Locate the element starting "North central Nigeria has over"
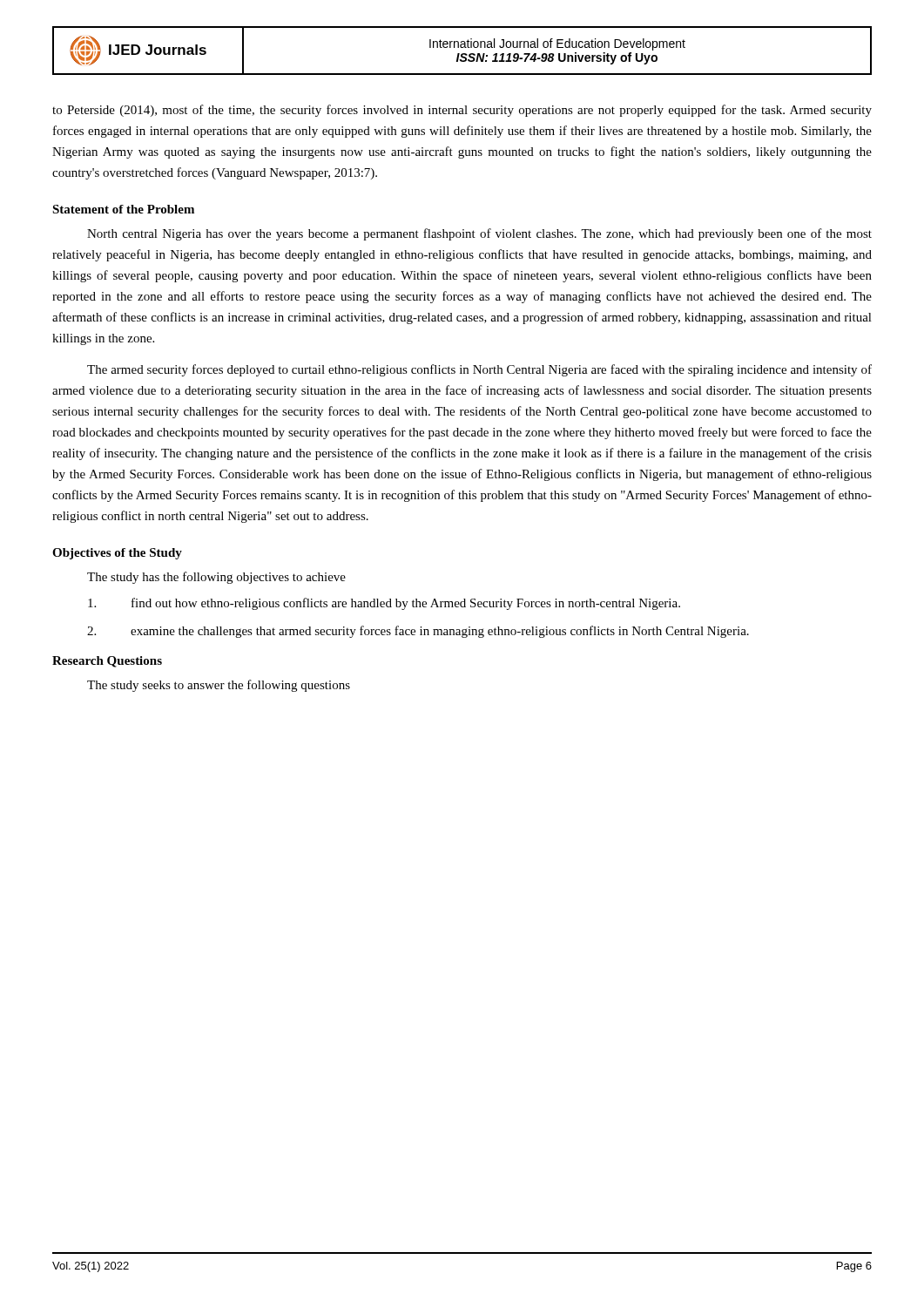 [462, 286]
